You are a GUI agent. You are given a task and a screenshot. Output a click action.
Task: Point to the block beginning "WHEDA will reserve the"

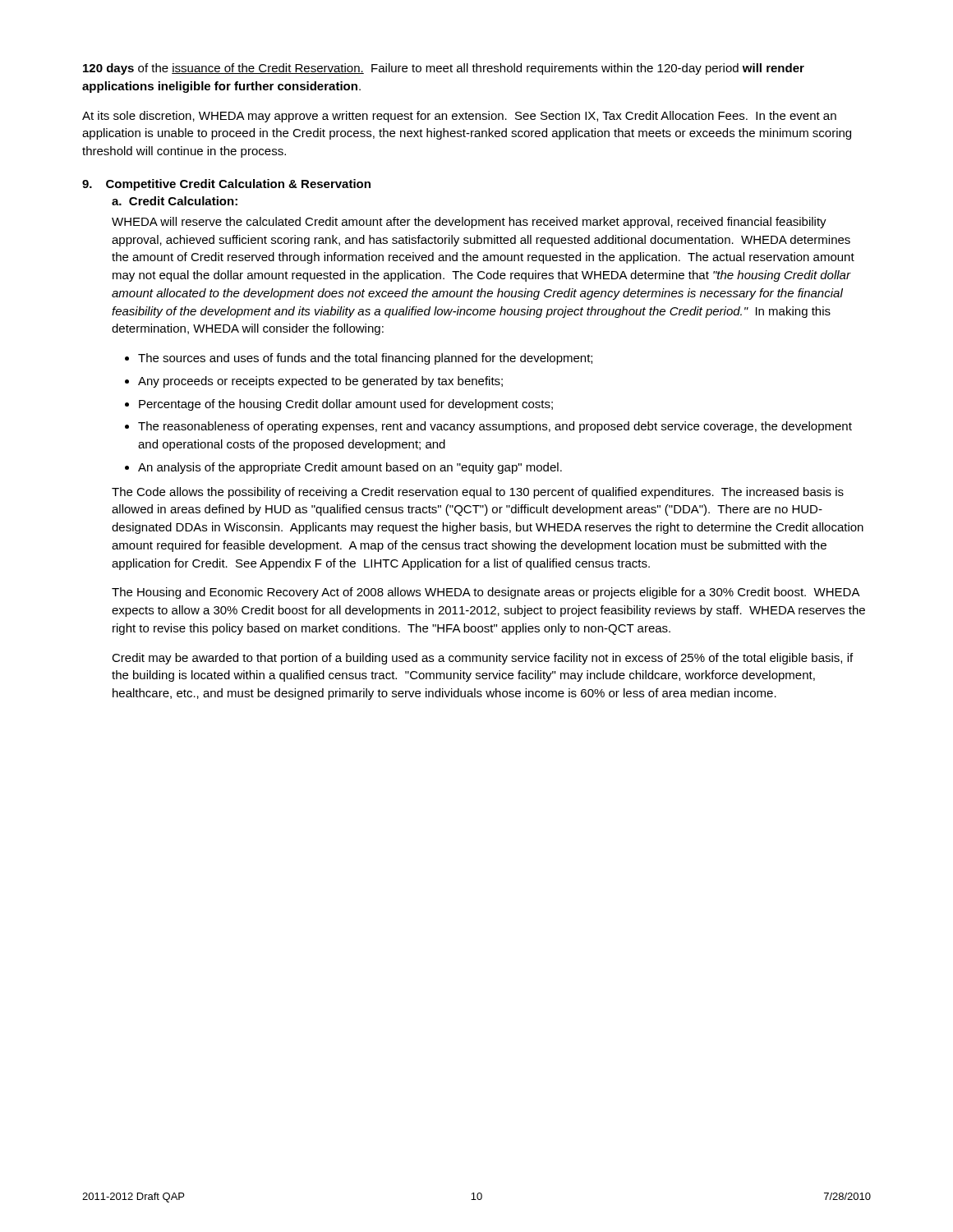coord(483,275)
